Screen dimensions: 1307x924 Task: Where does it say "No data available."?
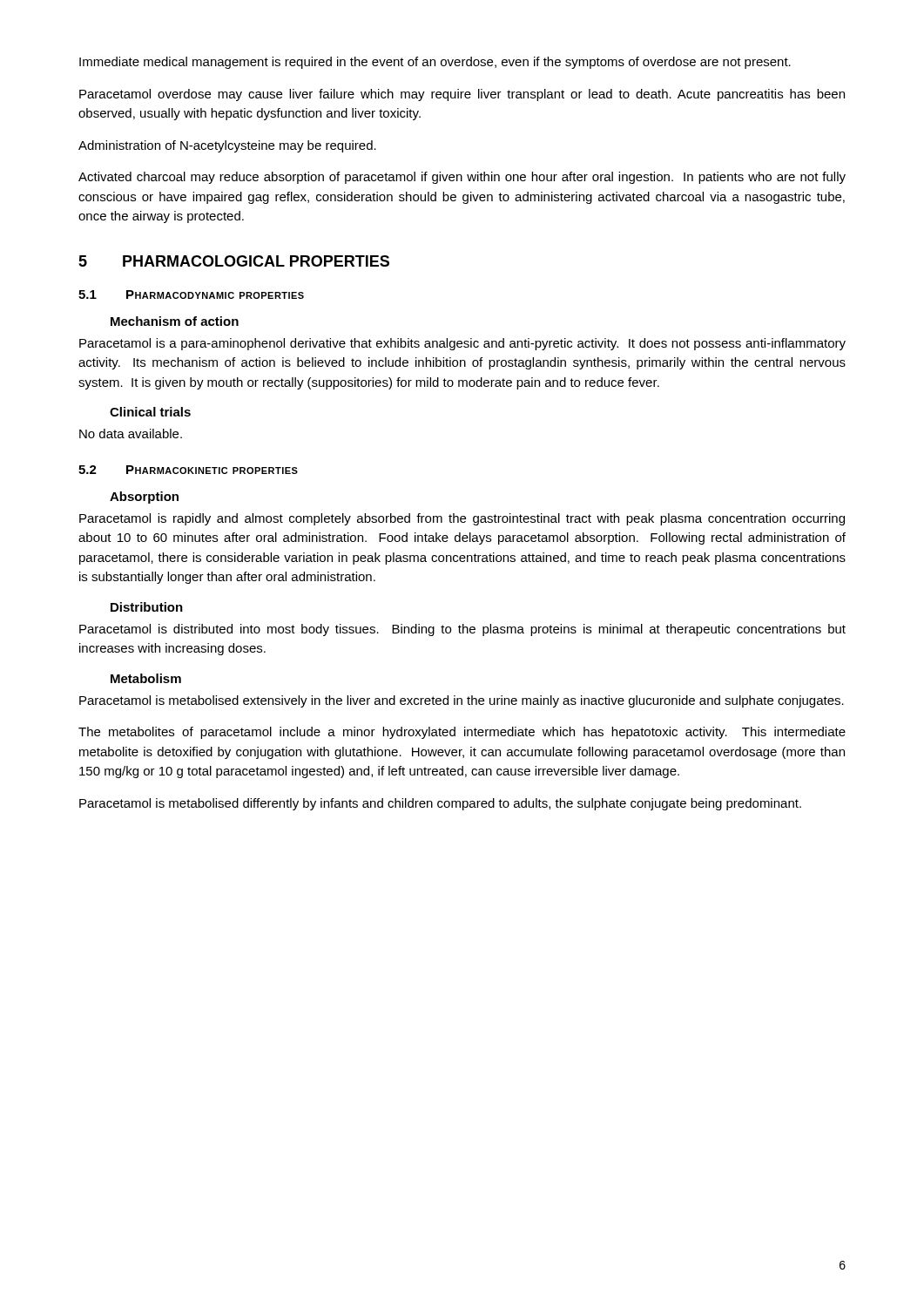tap(131, 433)
